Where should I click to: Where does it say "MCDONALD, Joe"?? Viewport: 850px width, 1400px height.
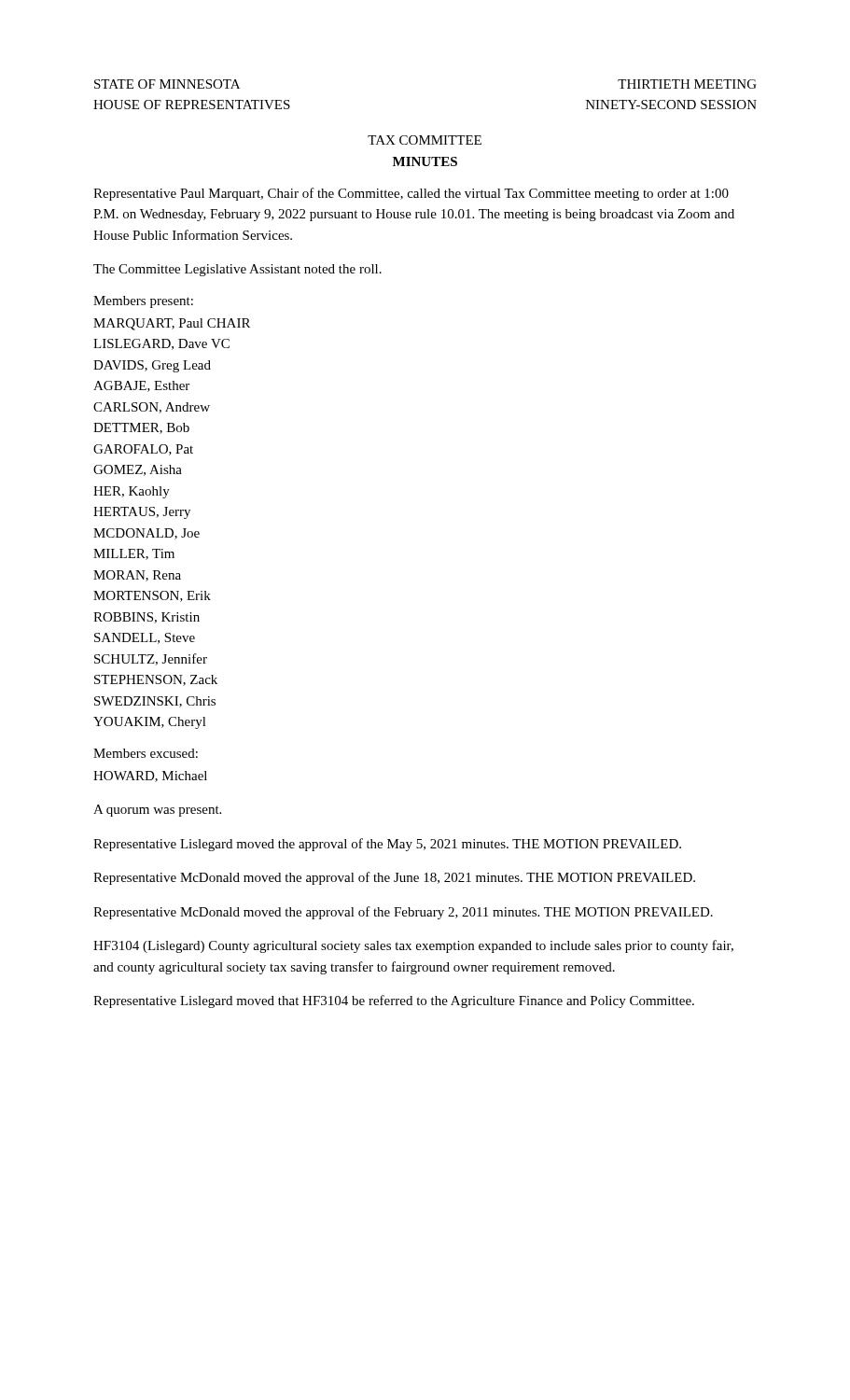click(x=147, y=532)
